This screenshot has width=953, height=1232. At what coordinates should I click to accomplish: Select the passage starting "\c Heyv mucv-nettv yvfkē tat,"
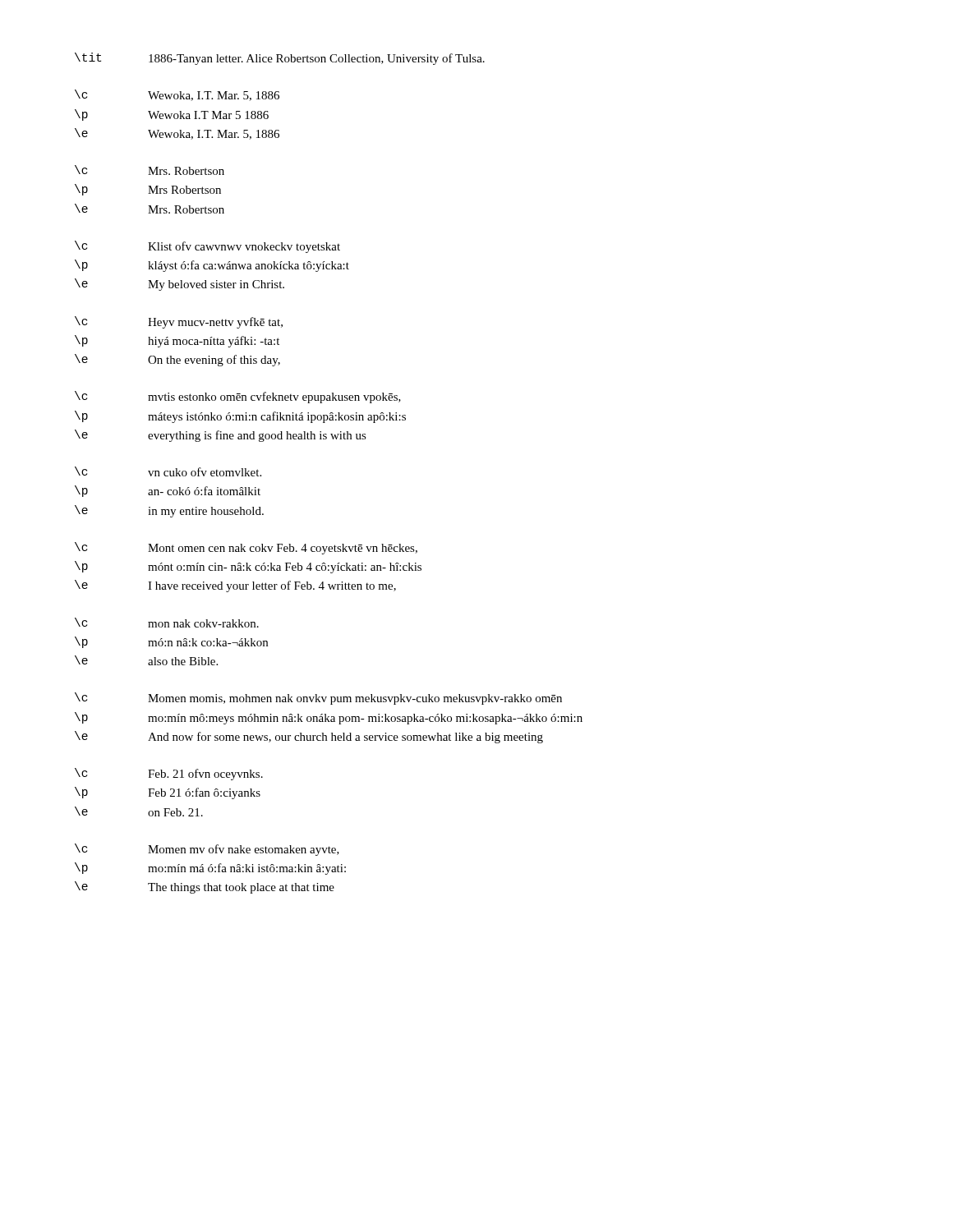pyautogui.click(x=179, y=322)
